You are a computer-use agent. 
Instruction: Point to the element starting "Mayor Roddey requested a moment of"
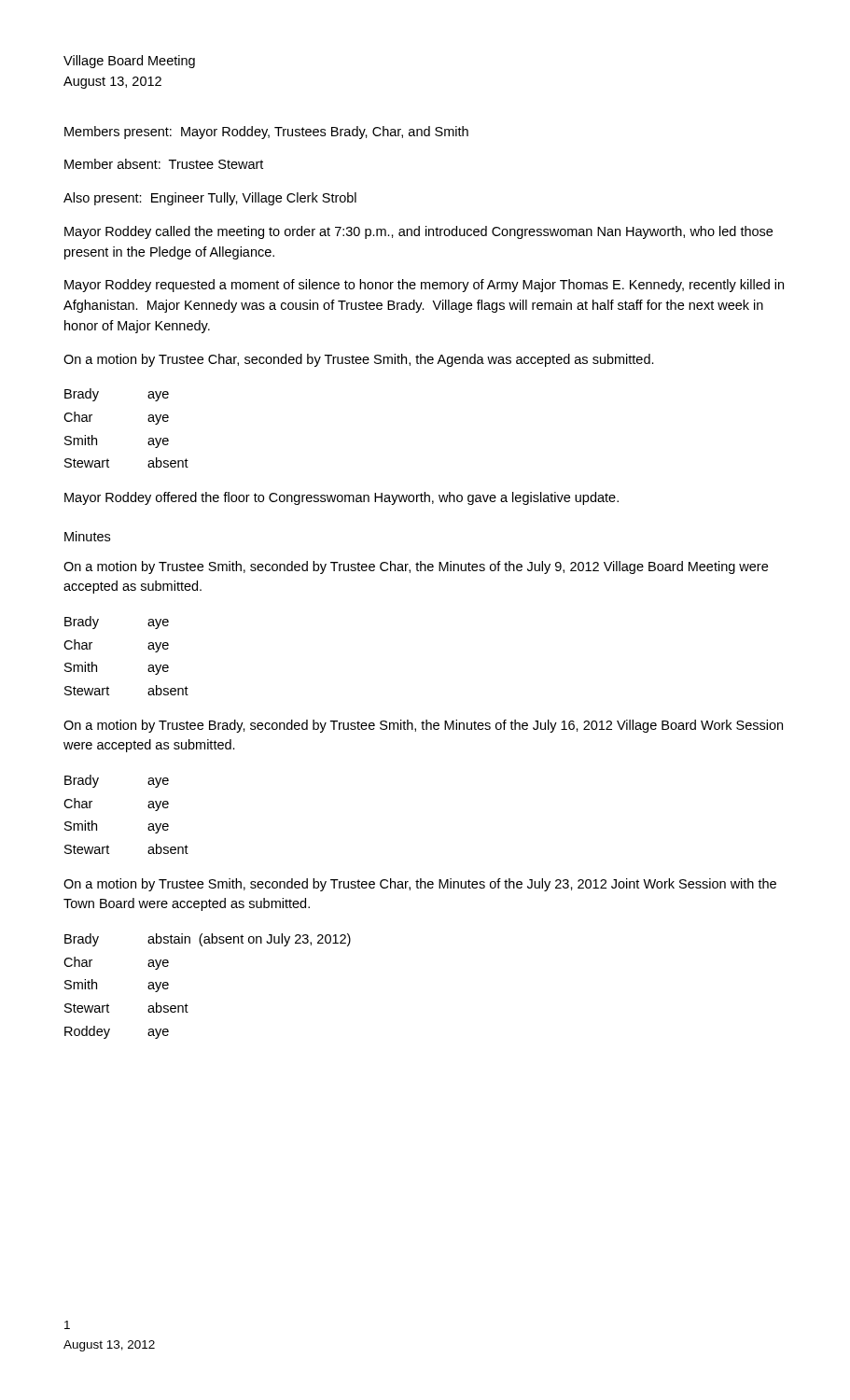tap(424, 305)
